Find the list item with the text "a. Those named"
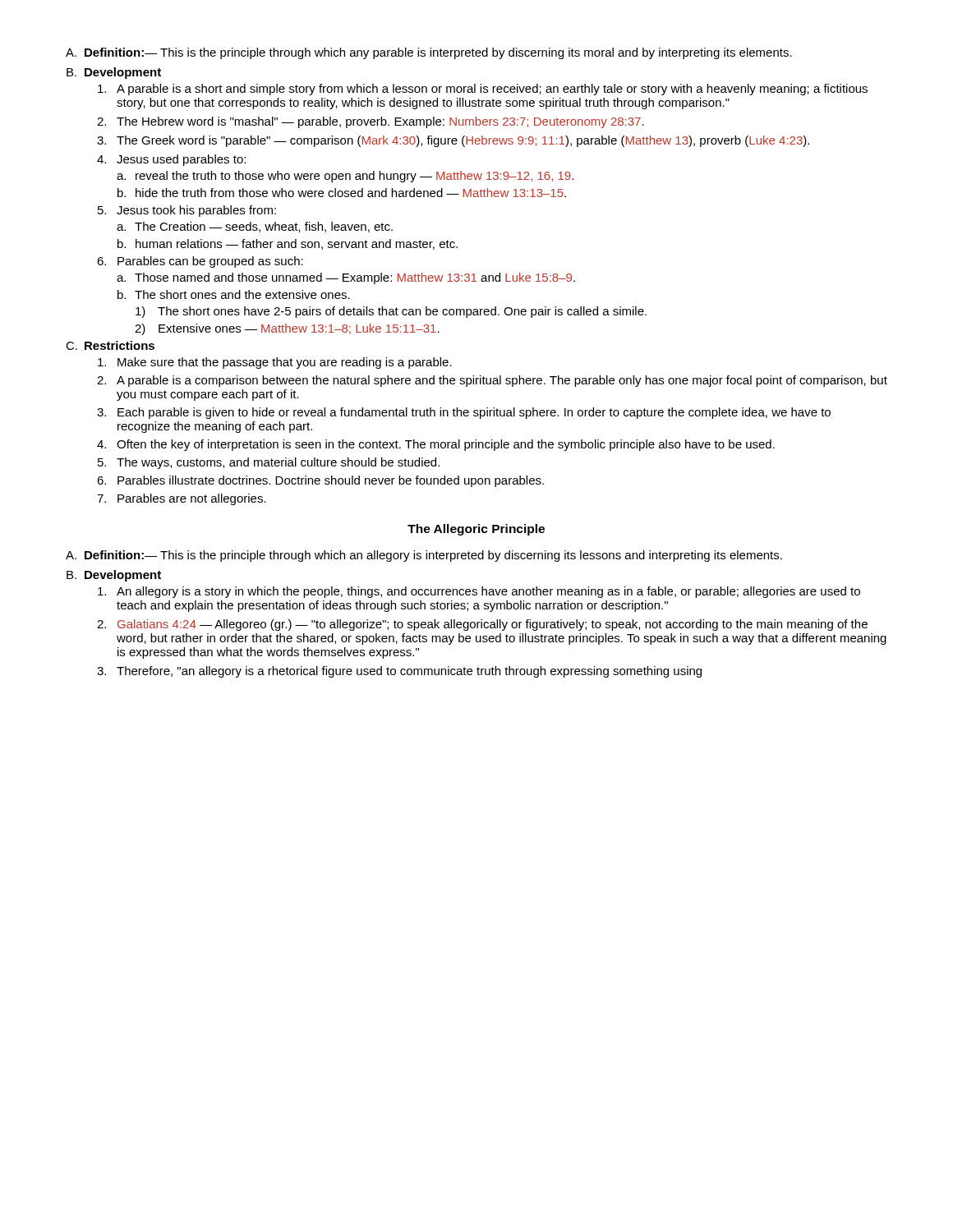The height and width of the screenshot is (1232, 953). [346, 277]
